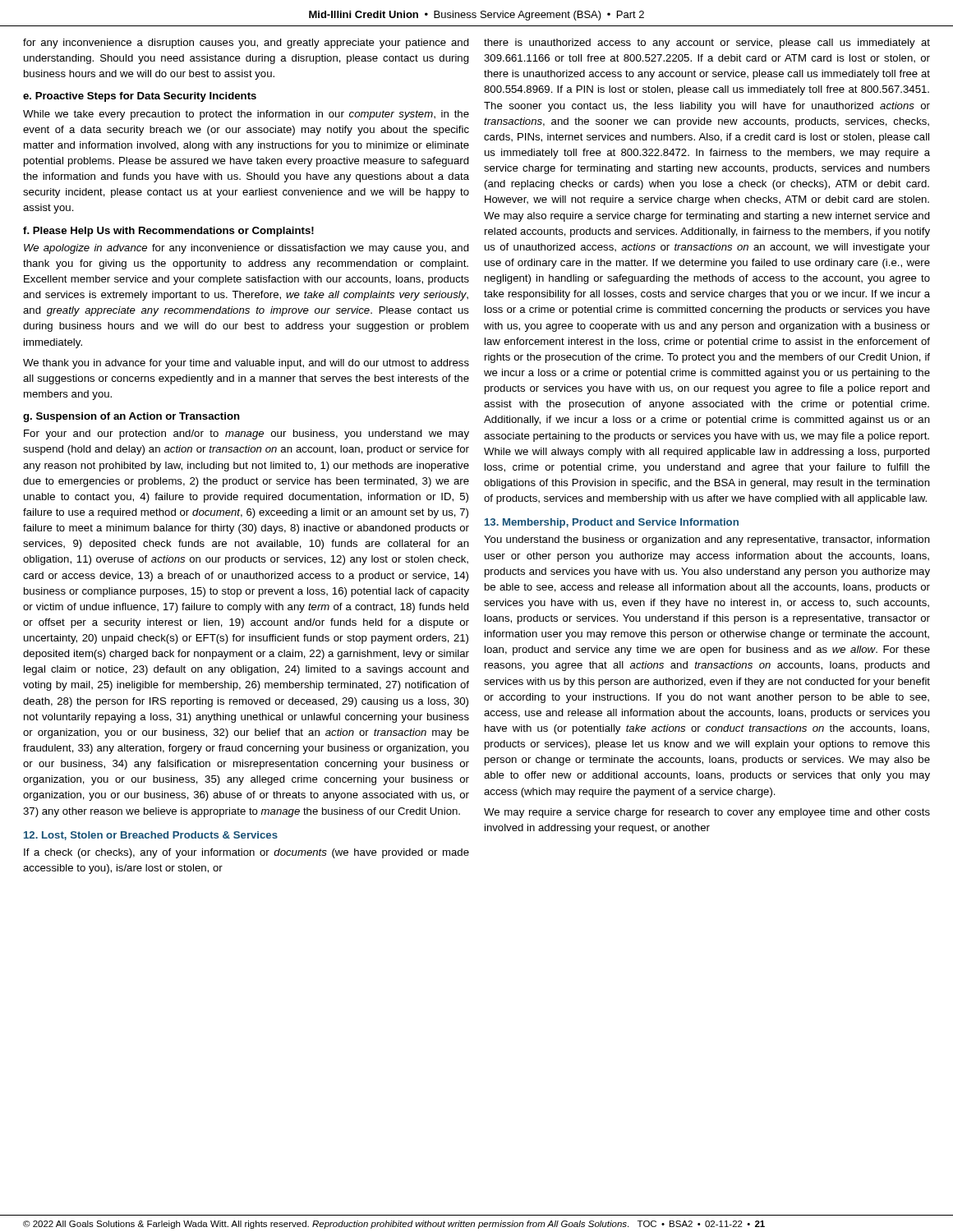Where is the section header that starts "f. Please Help Us with Recommendations or"?
Viewport: 953px width, 1232px height.
(169, 230)
